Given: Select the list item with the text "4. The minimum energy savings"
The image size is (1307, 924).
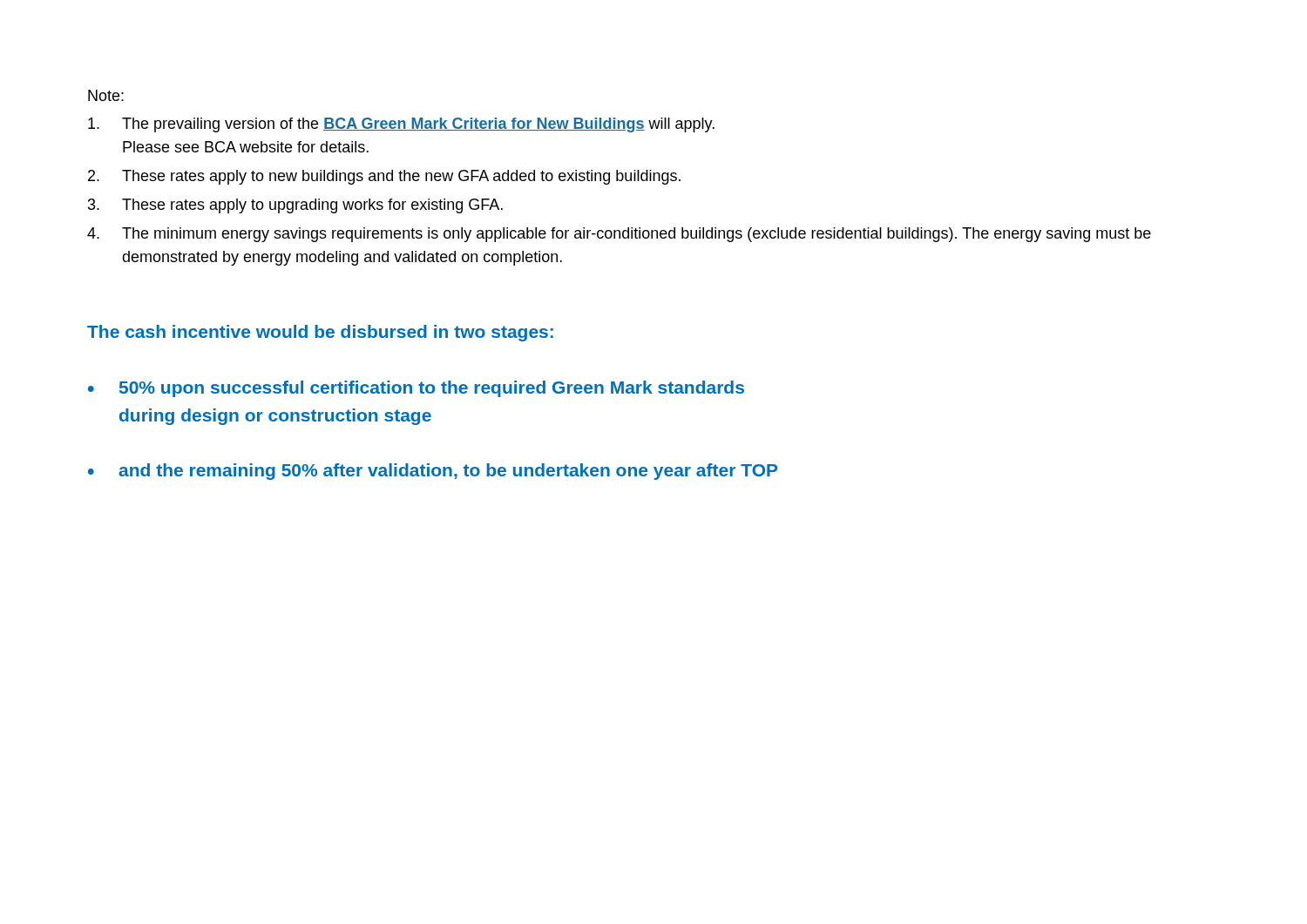Looking at the screenshot, I should (x=654, y=246).
